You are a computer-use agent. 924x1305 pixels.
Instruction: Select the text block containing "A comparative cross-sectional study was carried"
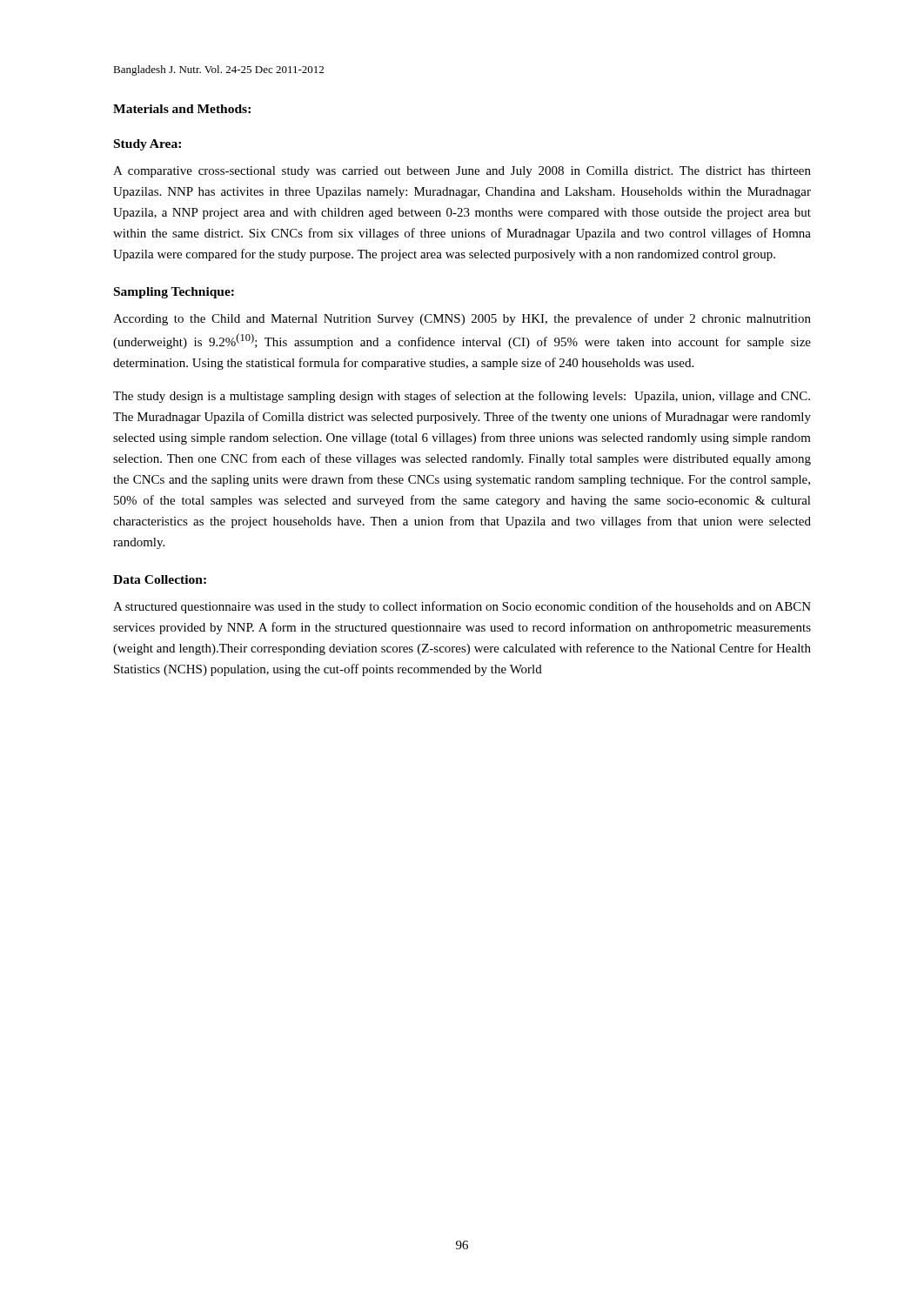[462, 212]
